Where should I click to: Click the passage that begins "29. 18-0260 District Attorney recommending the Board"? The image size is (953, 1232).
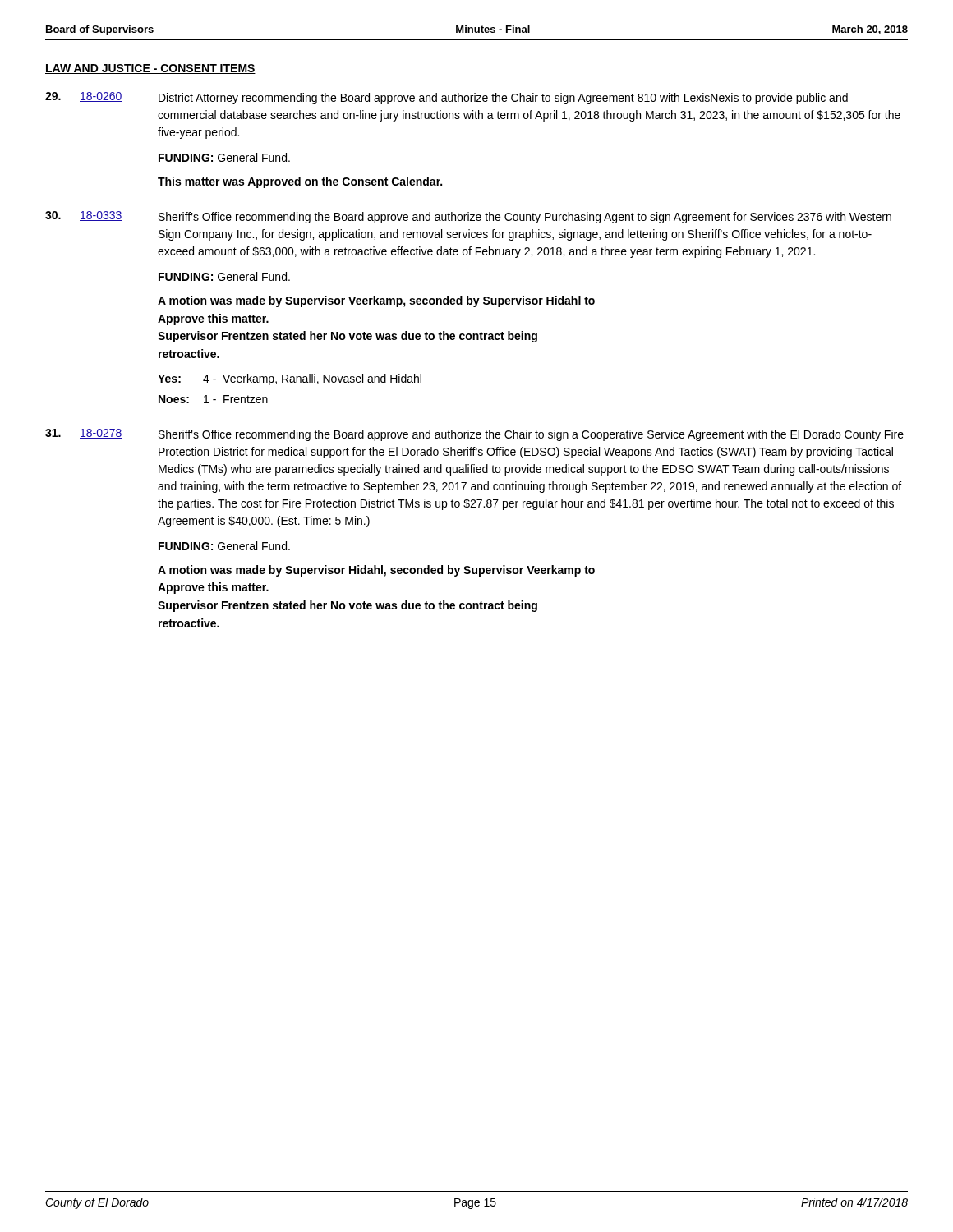pyautogui.click(x=447, y=98)
